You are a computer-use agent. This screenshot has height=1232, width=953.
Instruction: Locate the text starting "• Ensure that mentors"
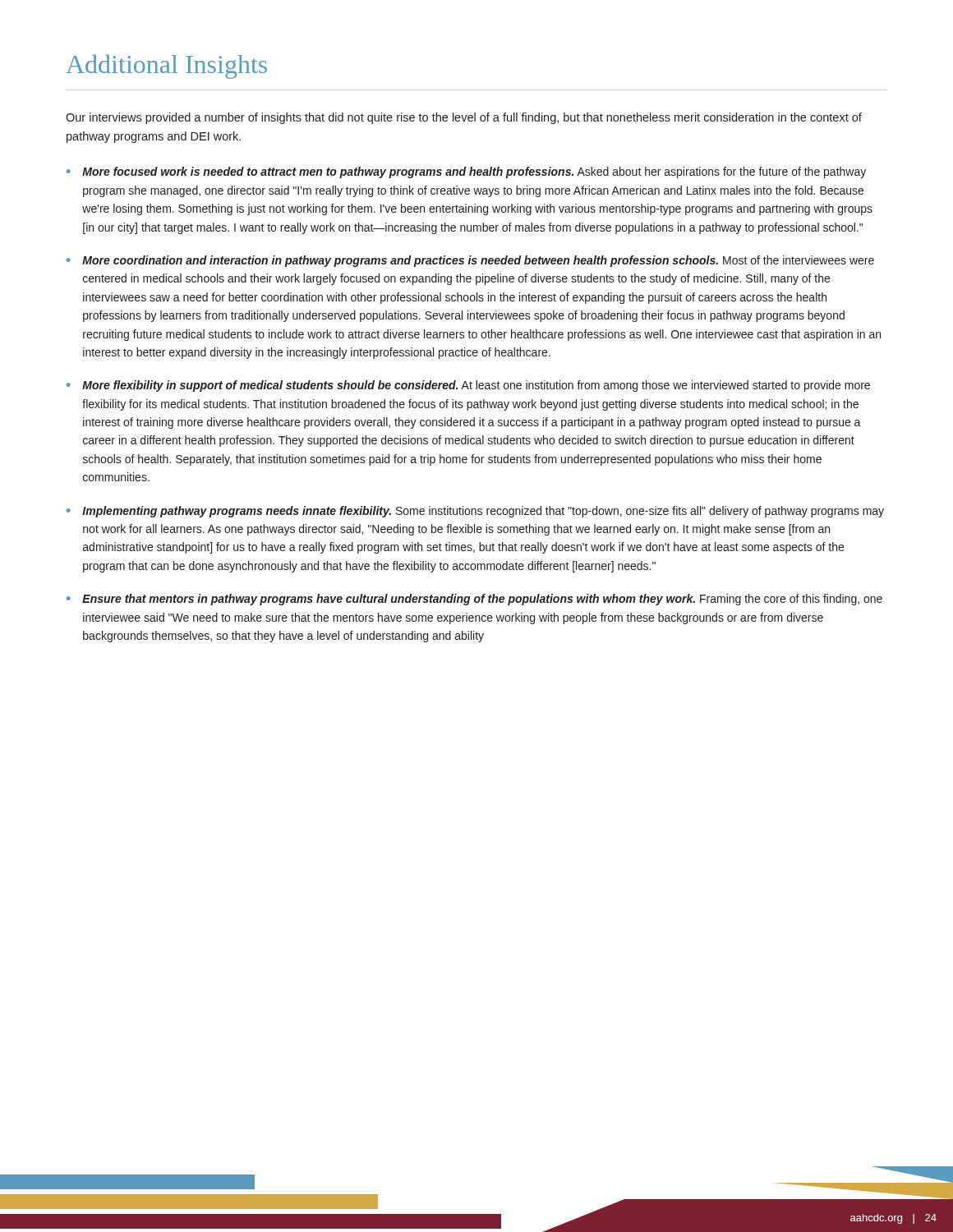[x=476, y=617]
